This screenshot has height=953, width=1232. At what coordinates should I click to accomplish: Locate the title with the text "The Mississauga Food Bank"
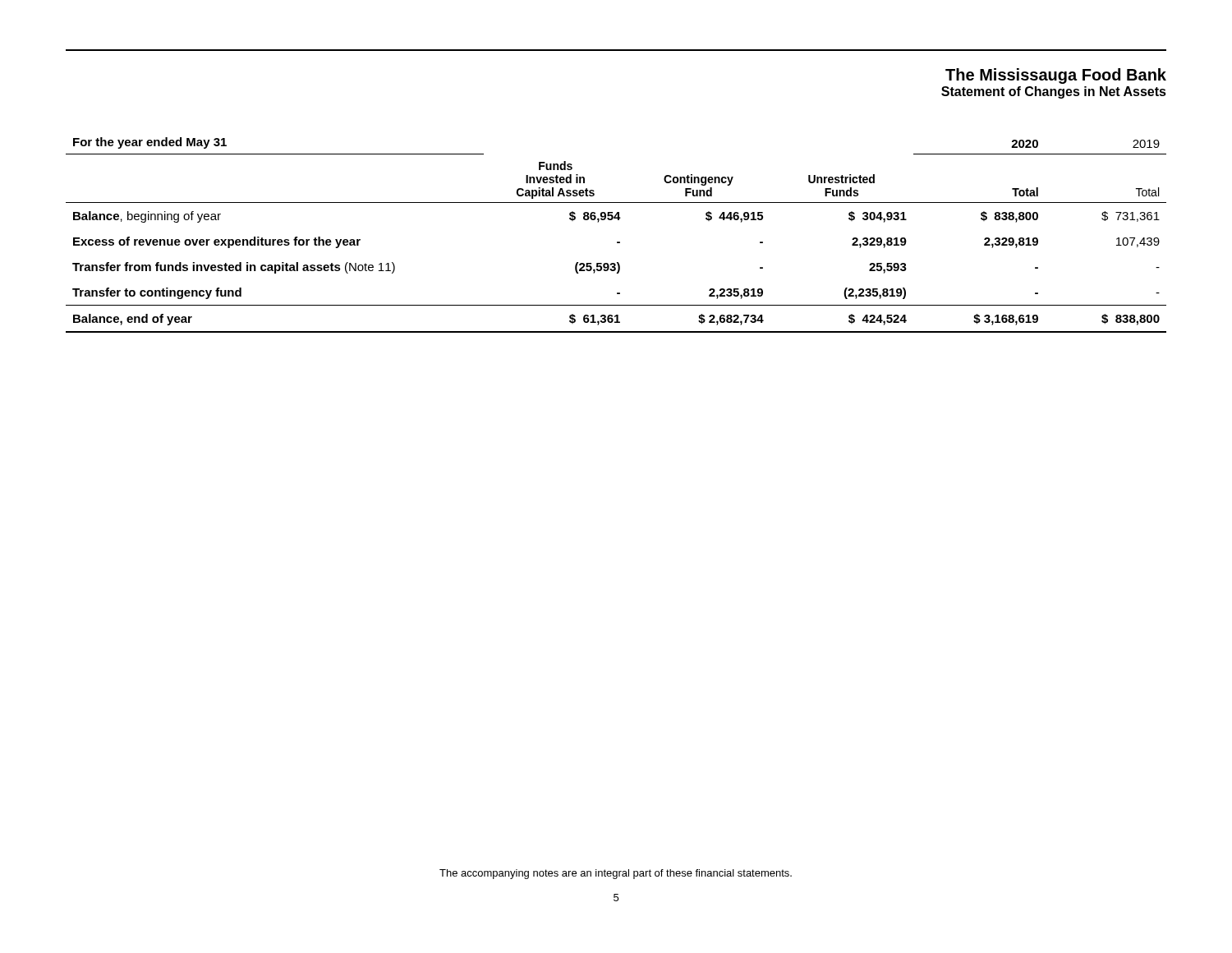1054,83
